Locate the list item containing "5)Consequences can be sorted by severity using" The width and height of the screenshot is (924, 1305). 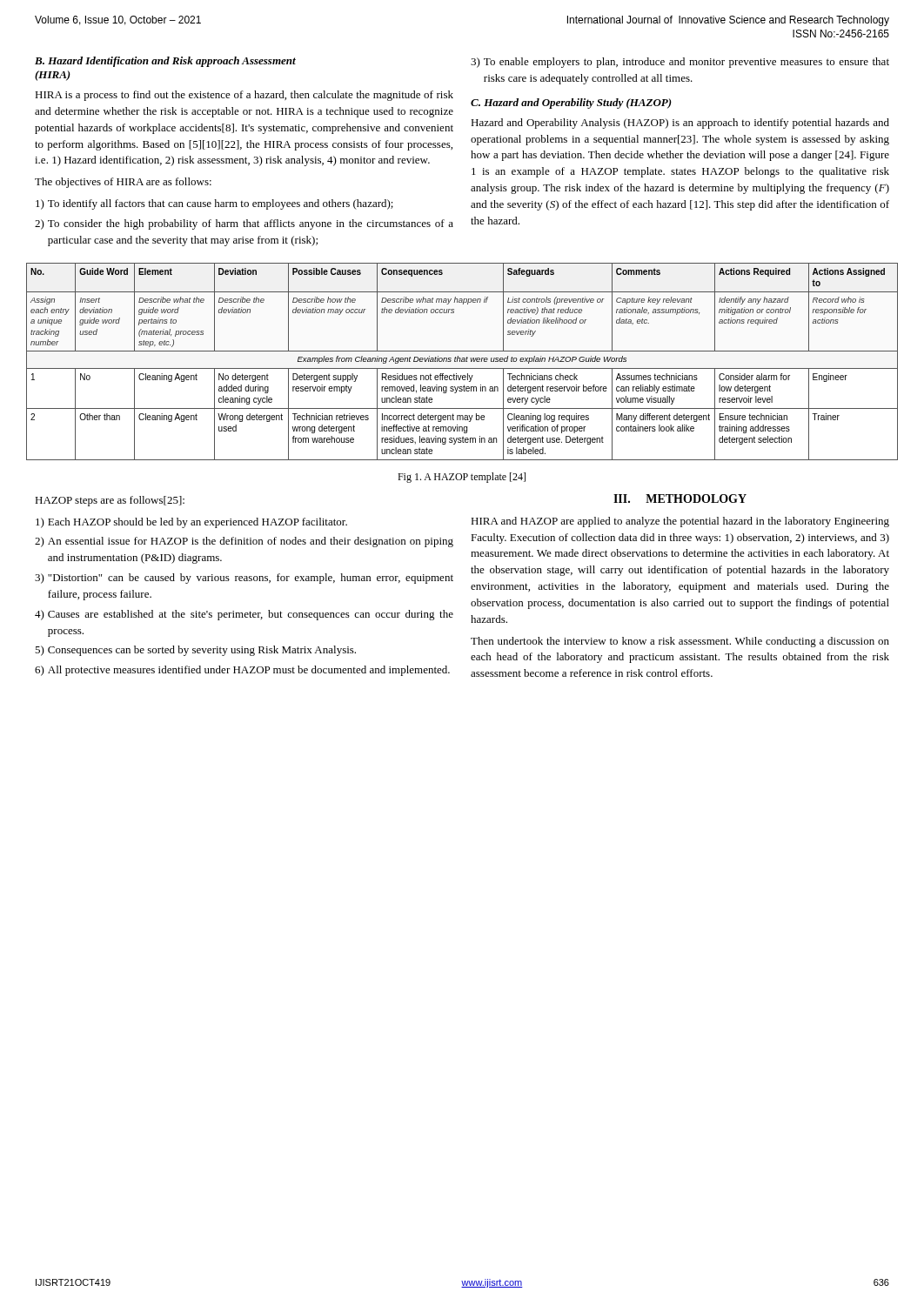(196, 651)
